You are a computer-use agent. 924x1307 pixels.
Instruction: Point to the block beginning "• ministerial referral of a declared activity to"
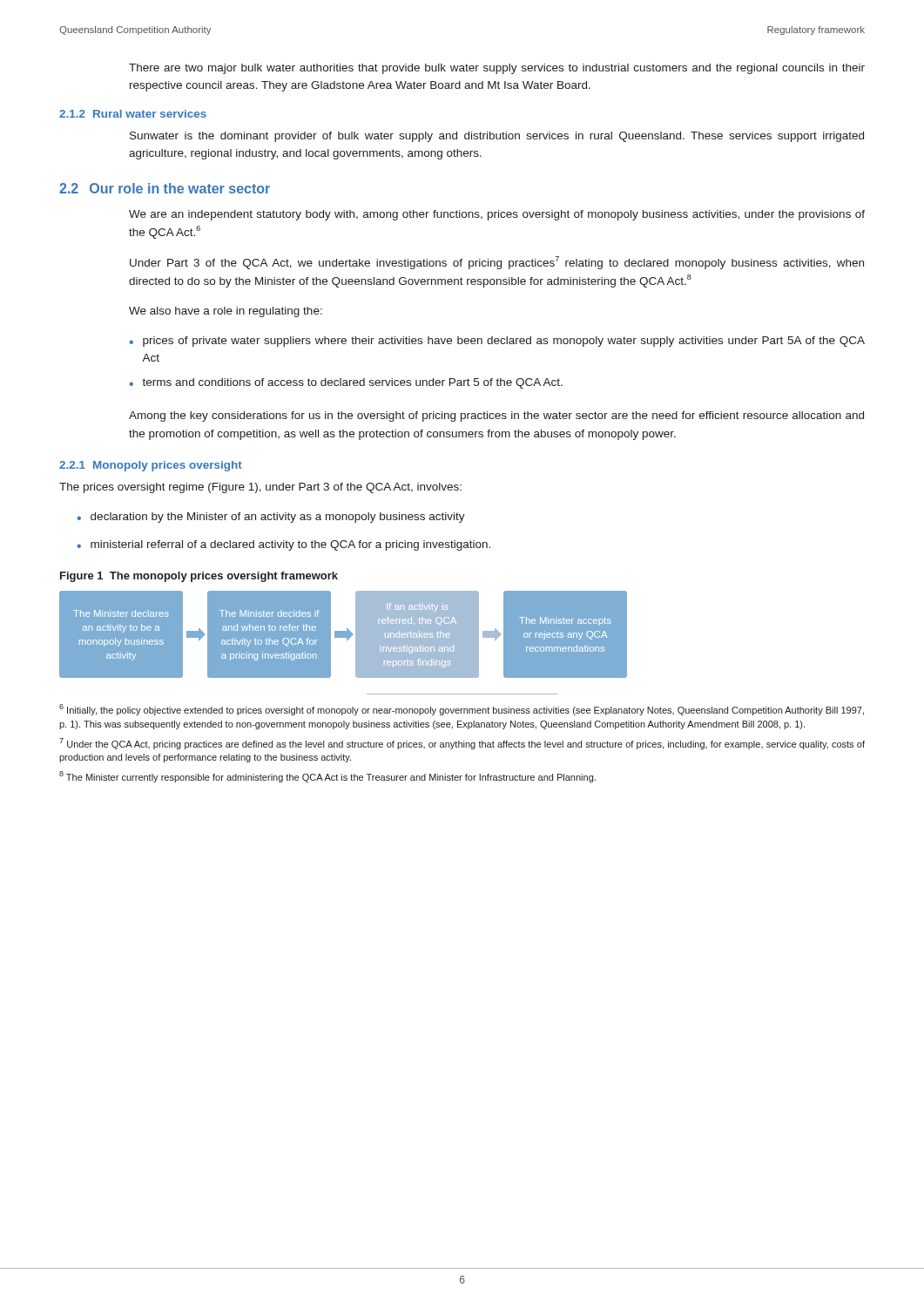click(x=471, y=546)
